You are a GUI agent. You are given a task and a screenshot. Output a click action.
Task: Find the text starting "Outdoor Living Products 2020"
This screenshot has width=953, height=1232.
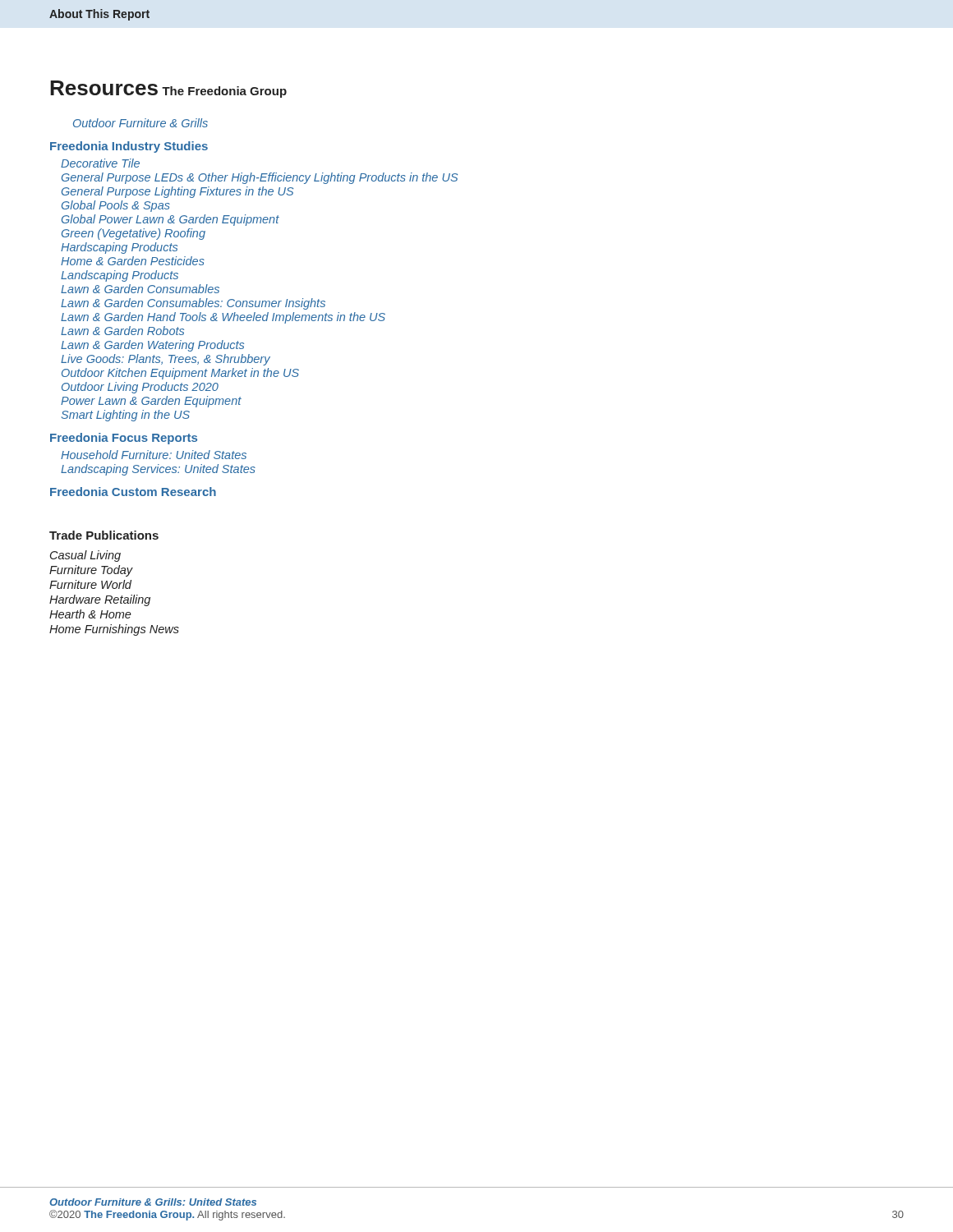(140, 388)
